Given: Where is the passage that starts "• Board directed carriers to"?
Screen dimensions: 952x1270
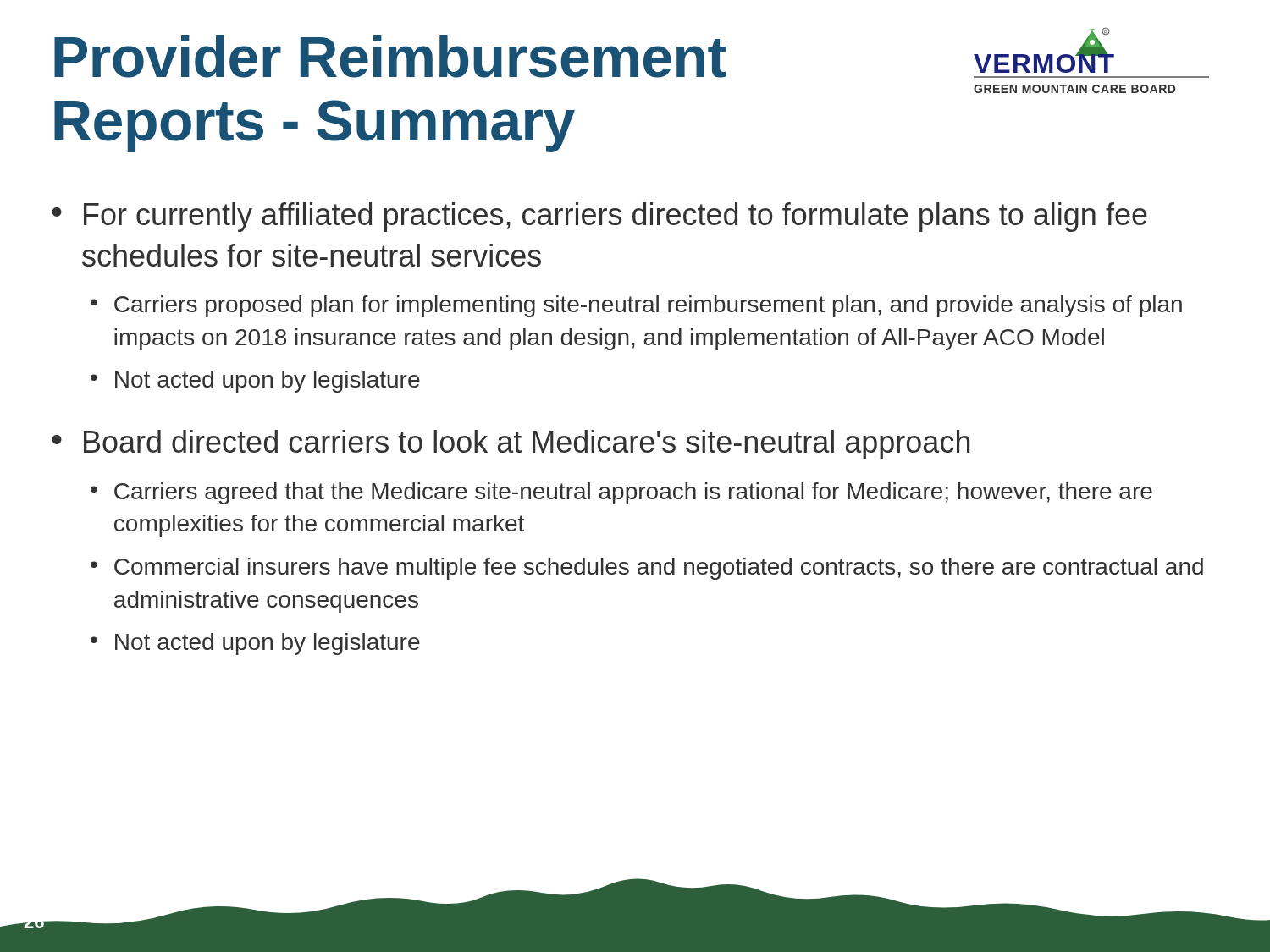Looking at the screenshot, I should [511, 445].
